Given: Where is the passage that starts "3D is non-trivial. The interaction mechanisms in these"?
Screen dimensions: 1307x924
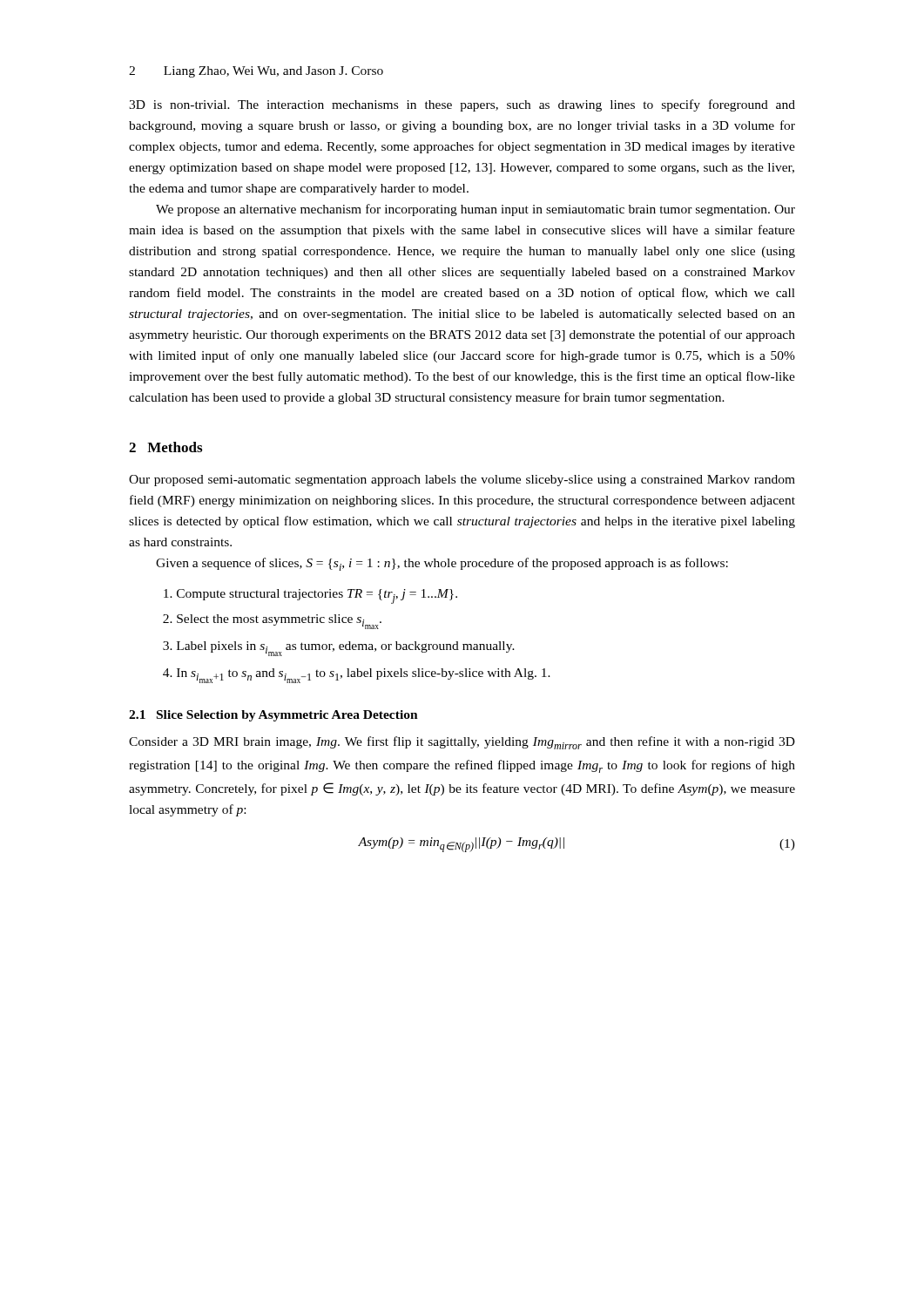Looking at the screenshot, I should (462, 146).
